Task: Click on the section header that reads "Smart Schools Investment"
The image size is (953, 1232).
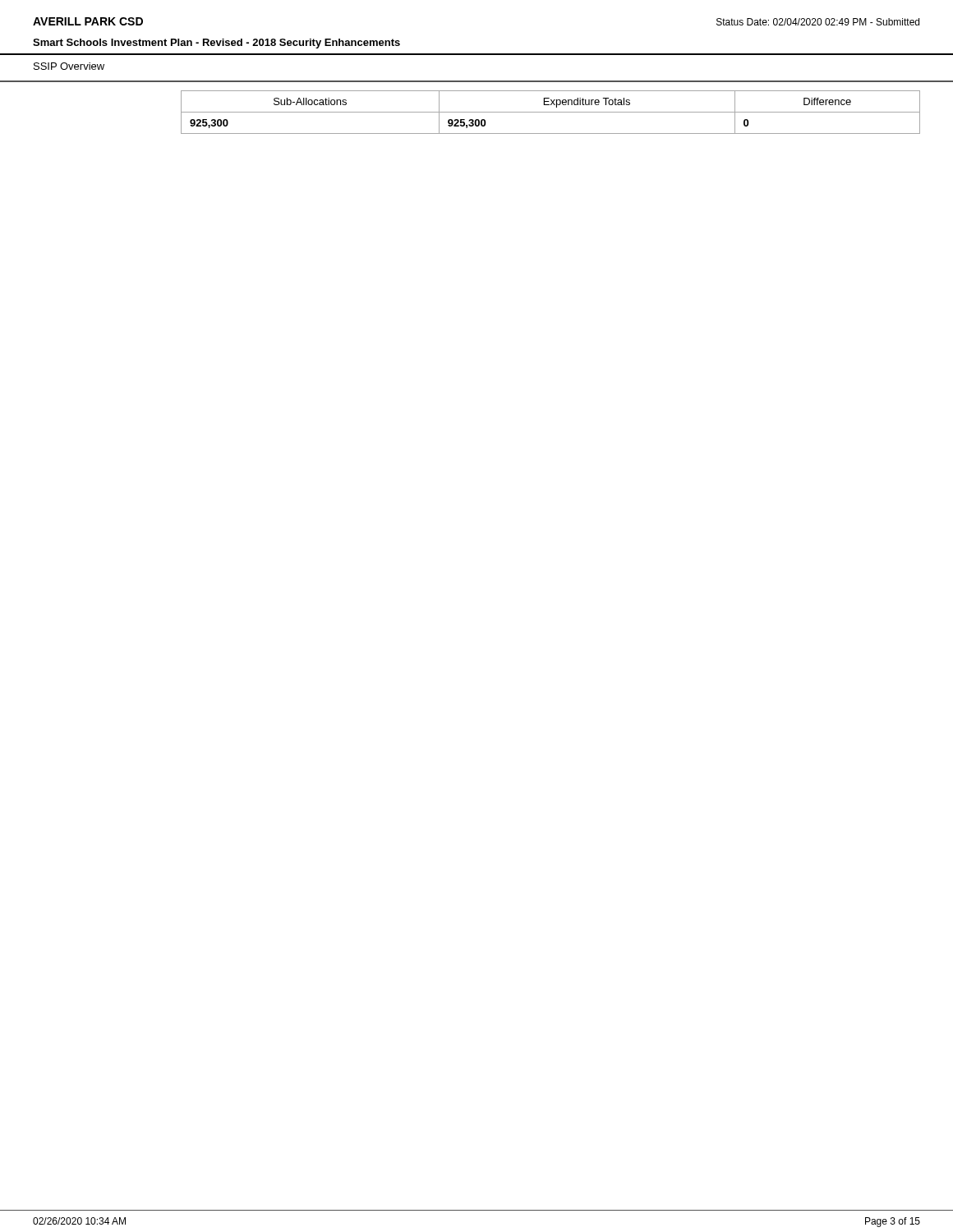Action: [217, 42]
